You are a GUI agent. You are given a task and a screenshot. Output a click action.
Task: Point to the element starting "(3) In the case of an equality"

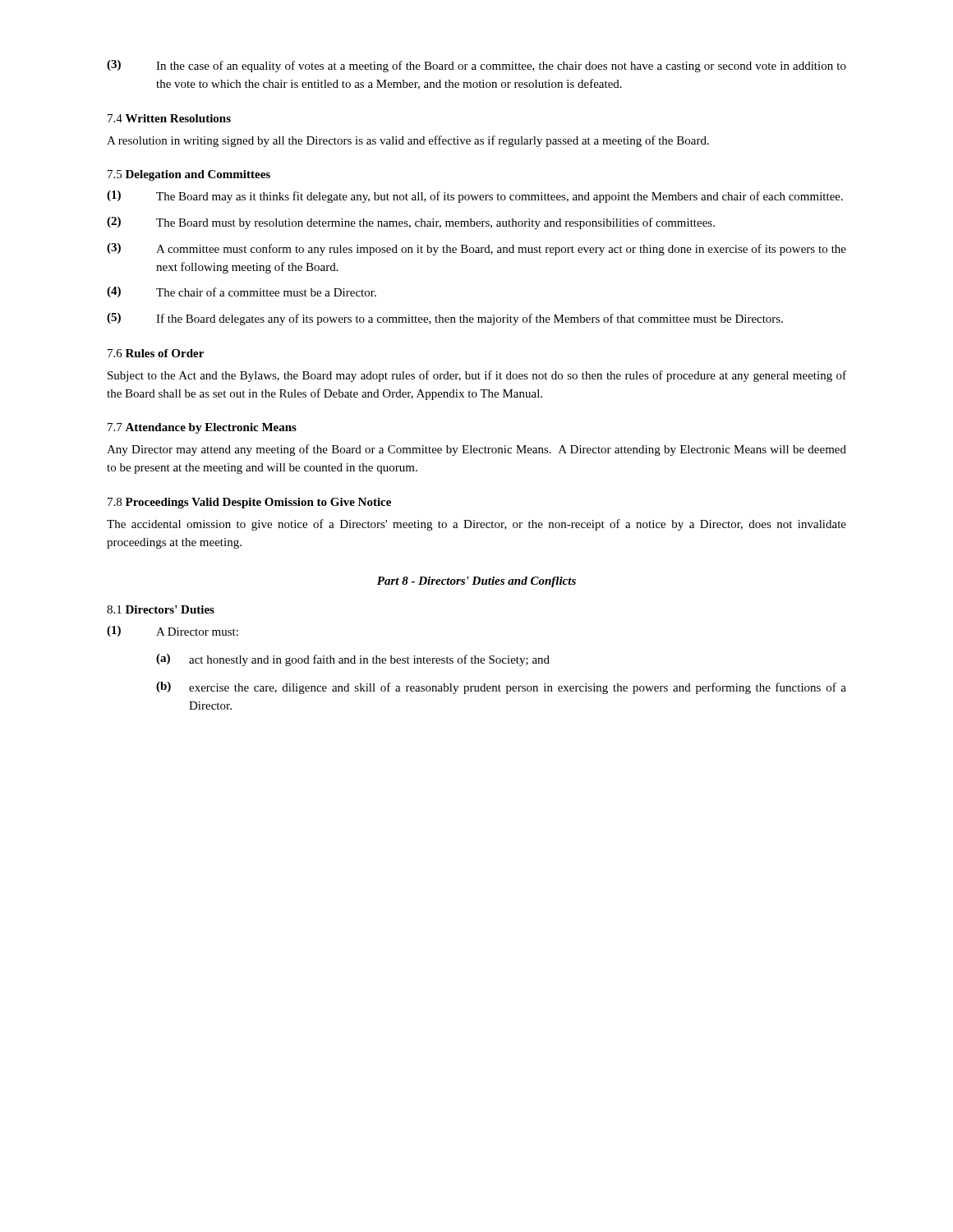pyautogui.click(x=476, y=75)
